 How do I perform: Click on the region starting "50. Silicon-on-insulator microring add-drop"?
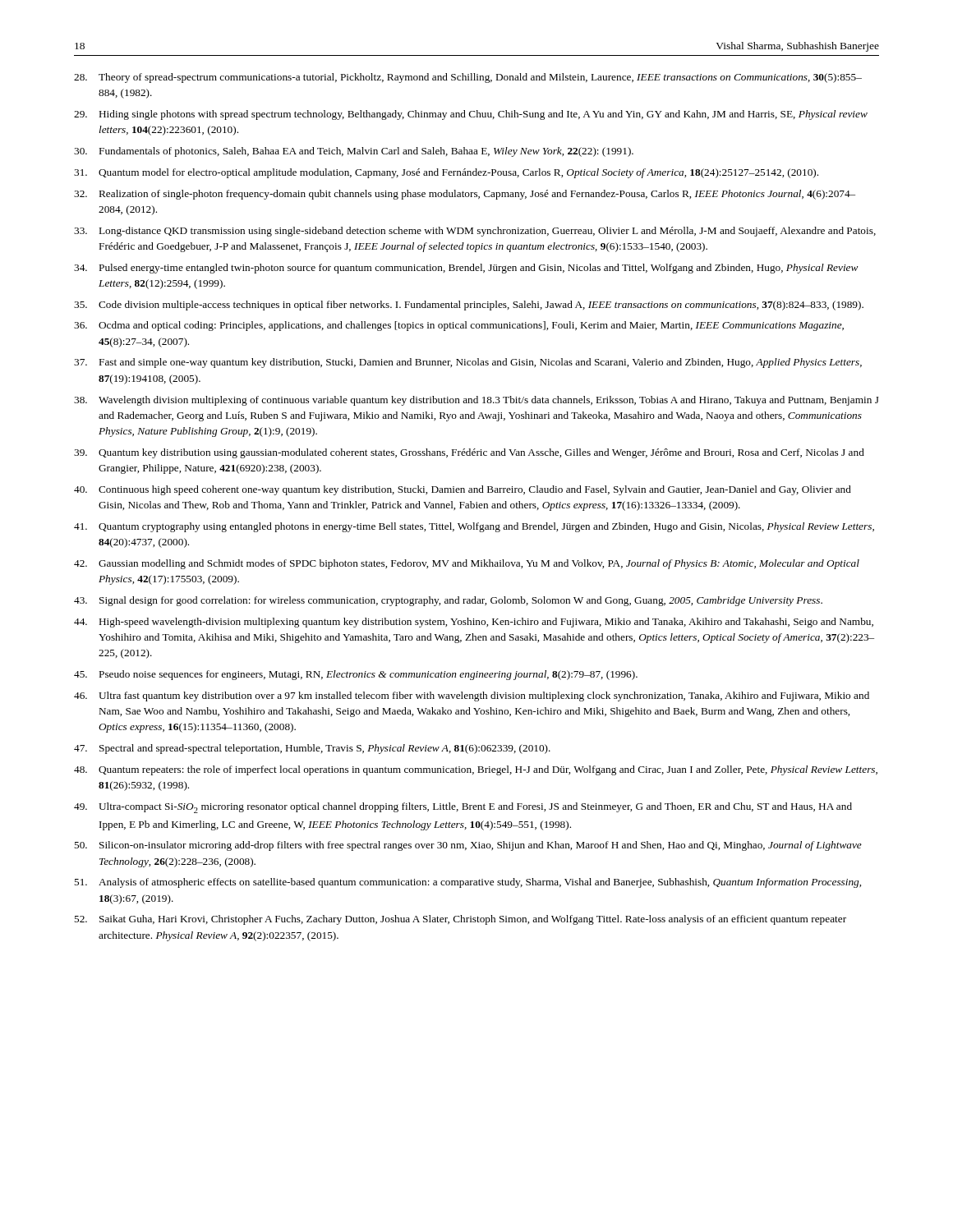(476, 853)
